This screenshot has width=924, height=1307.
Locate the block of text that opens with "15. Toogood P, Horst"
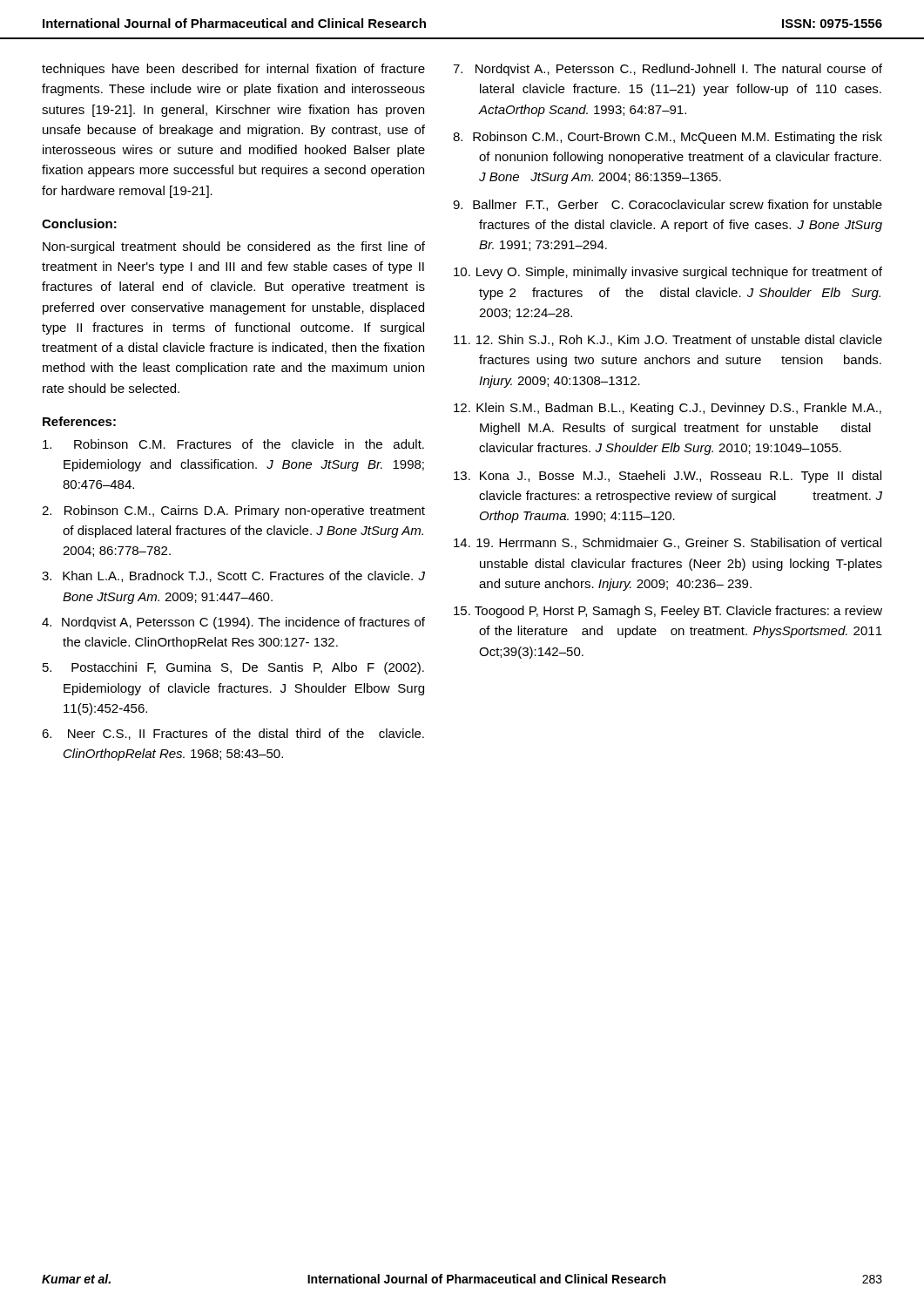click(668, 631)
